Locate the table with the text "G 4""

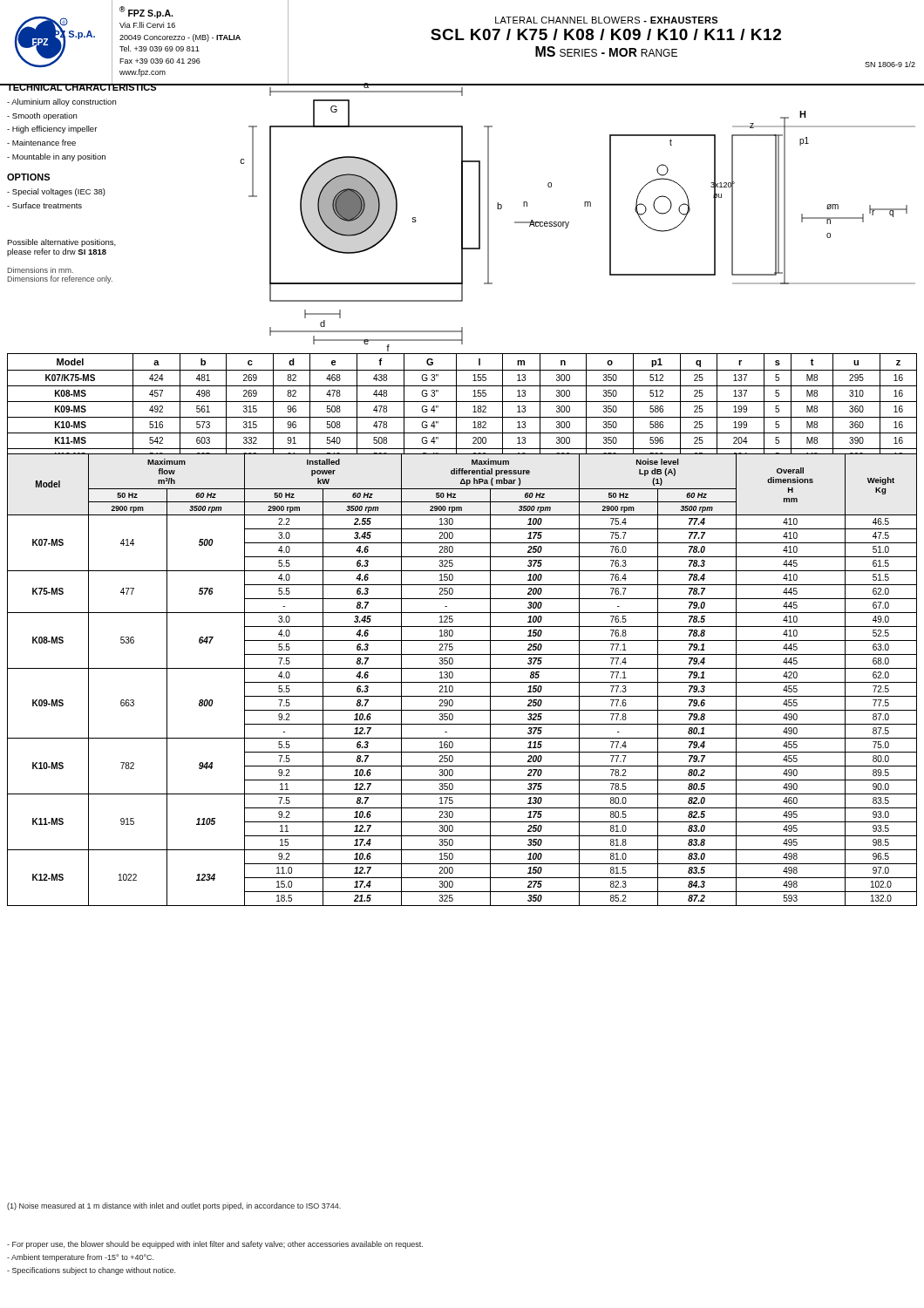(462, 409)
